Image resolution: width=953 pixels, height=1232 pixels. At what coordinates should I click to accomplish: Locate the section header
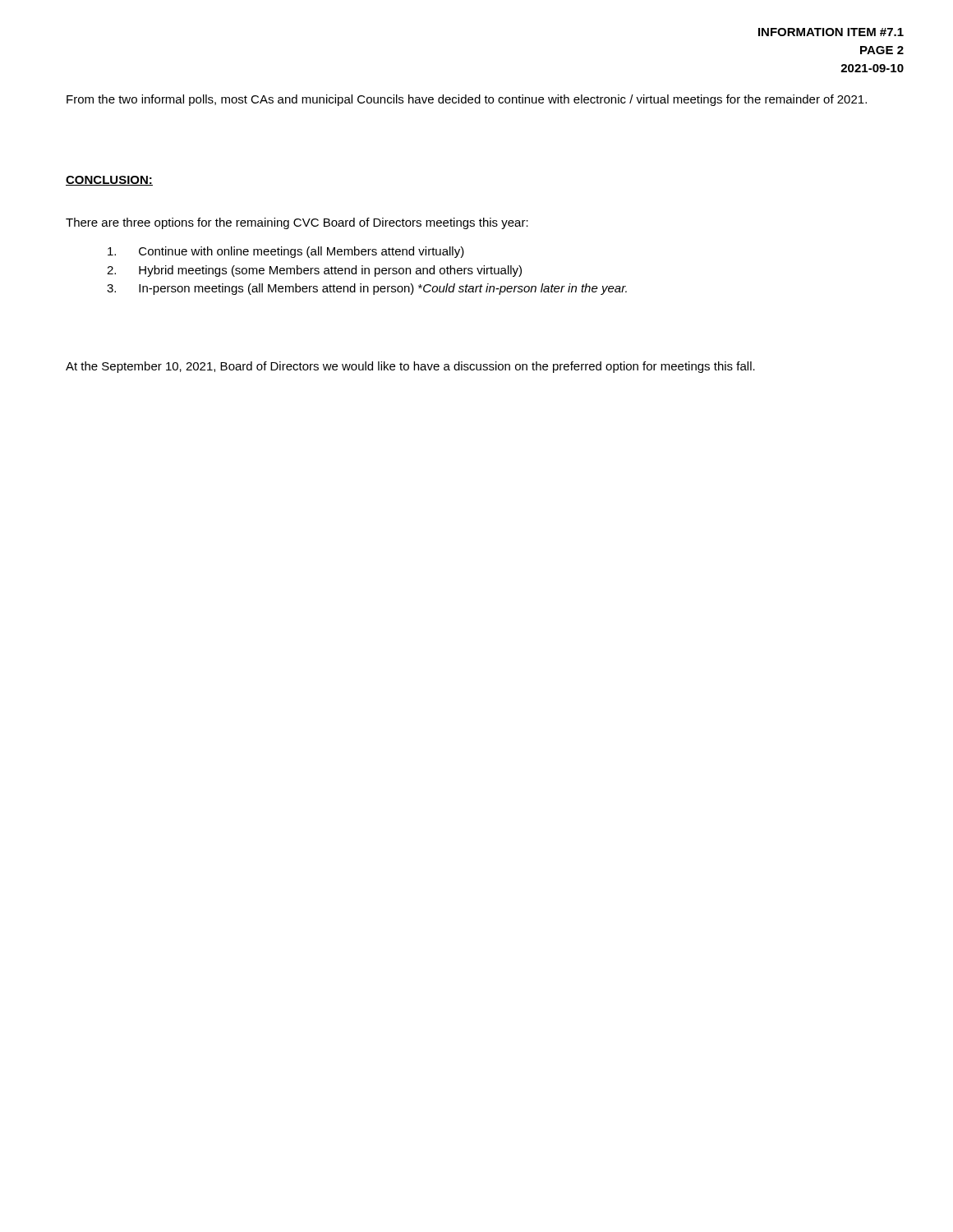(x=109, y=179)
